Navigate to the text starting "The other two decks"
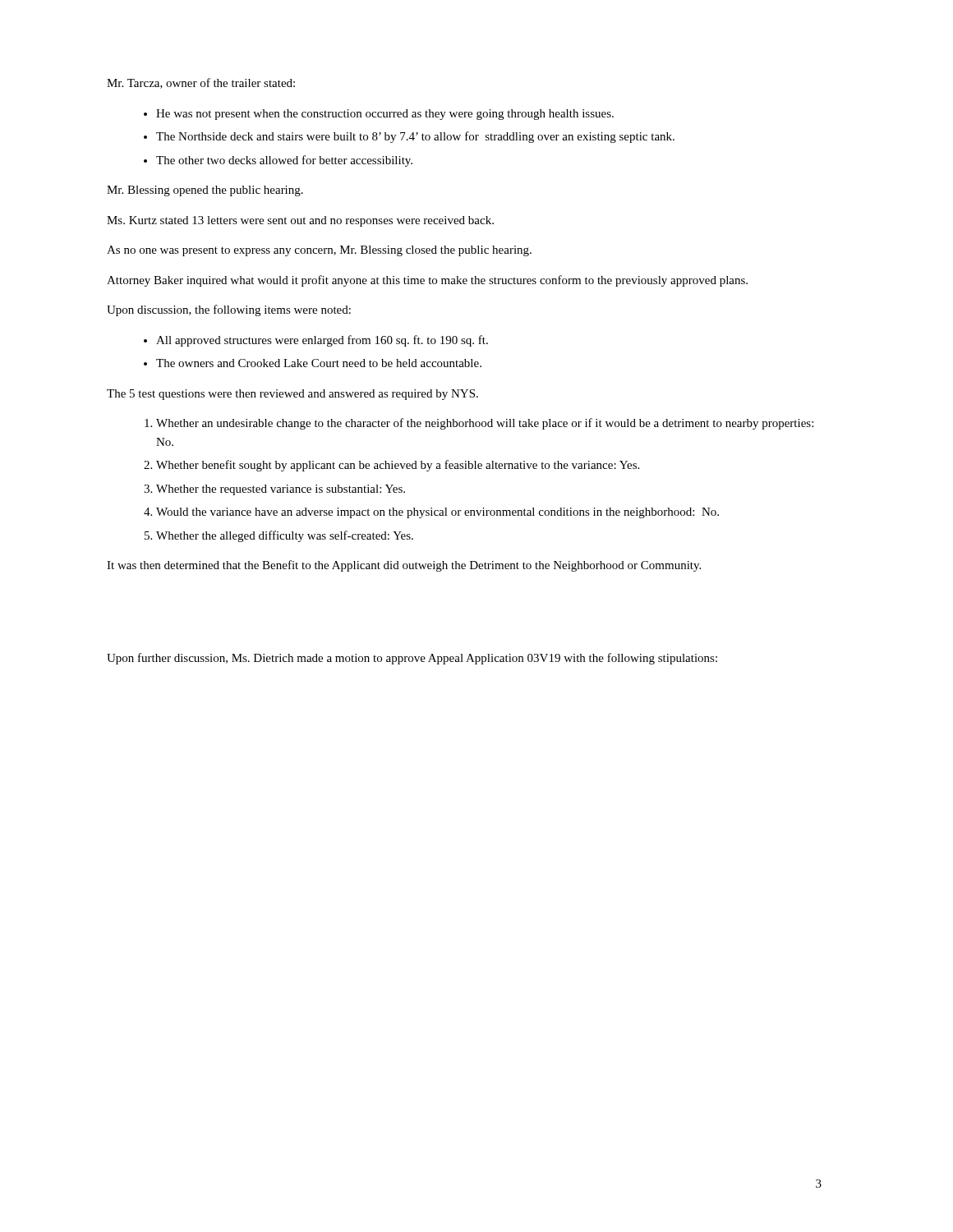Screen dimensions: 1232x953 pyautogui.click(x=285, y=160)
